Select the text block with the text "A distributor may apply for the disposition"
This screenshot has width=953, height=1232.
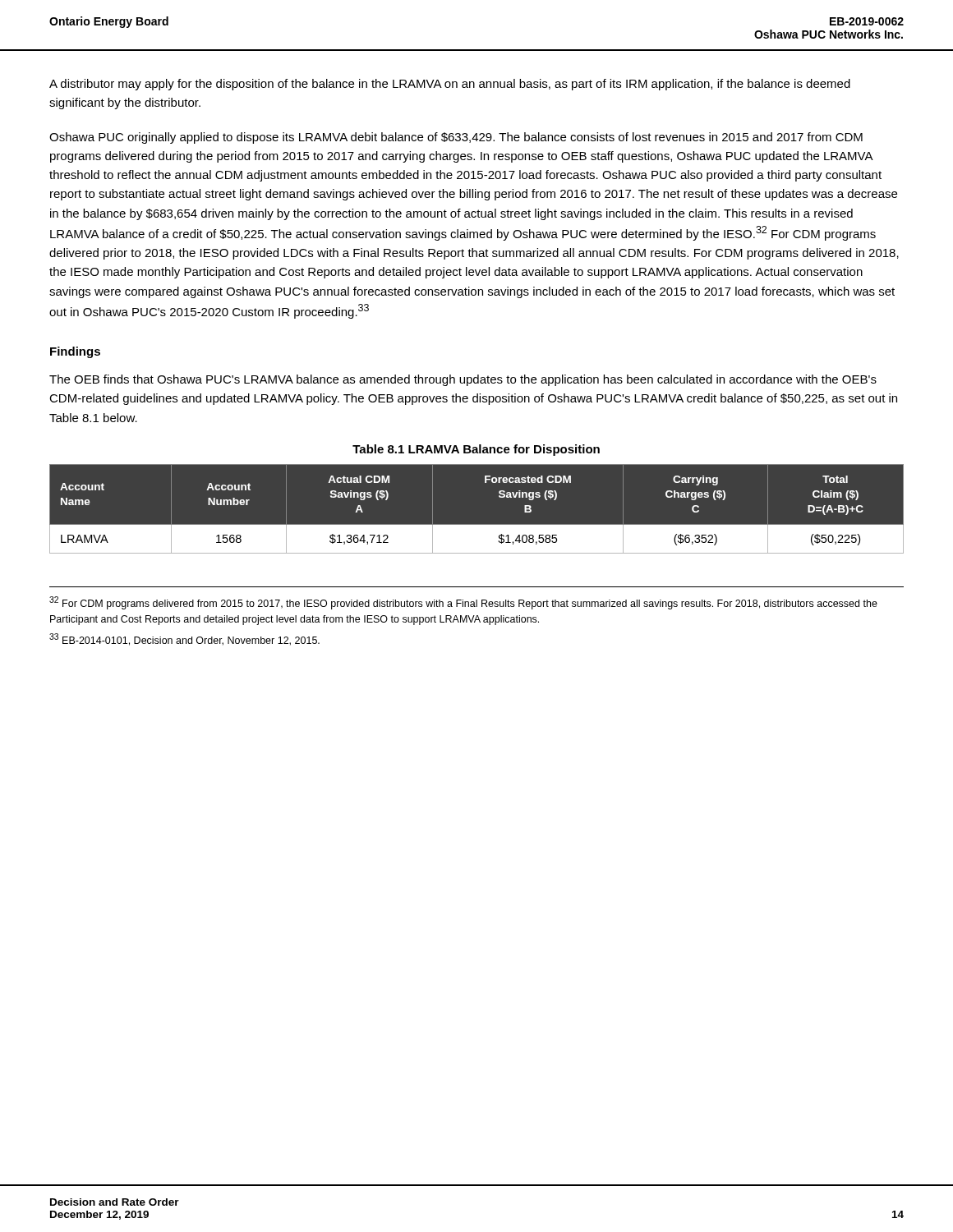[x=450, y=93]
